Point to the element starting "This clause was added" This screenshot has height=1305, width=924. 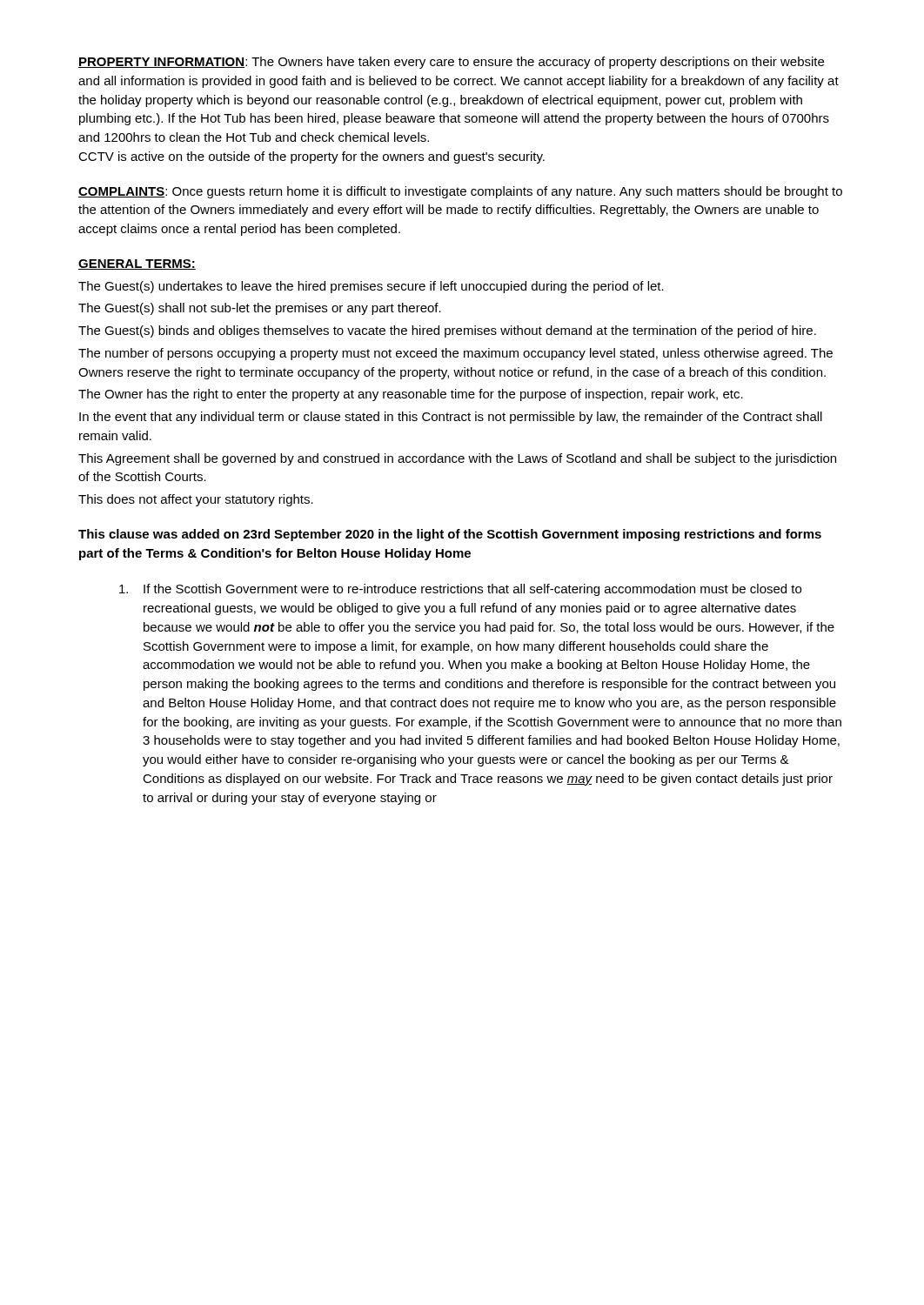462,543
